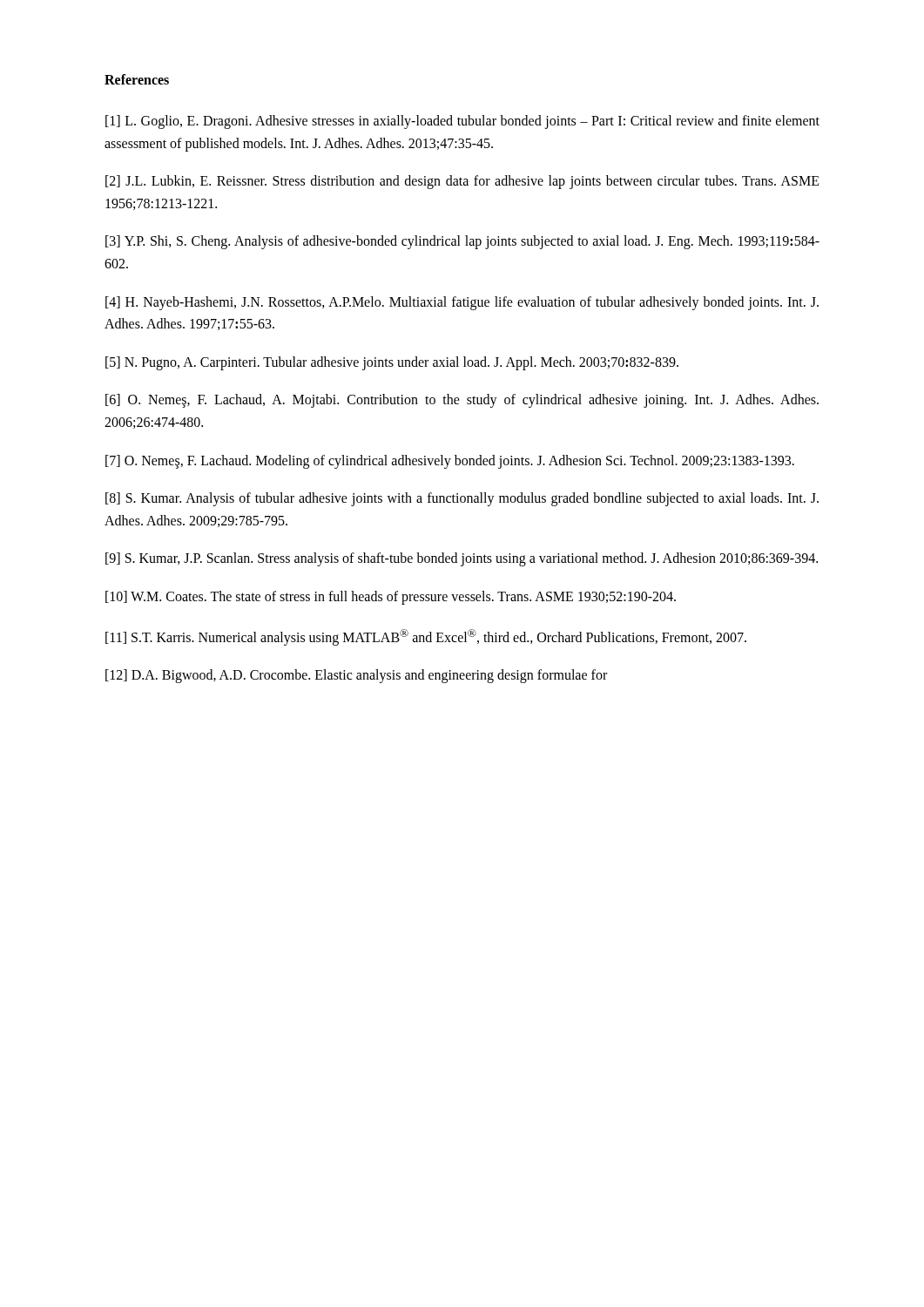The width and height of the screenshot is (924, 1307).
Task: Select the text block starting "[11] S.T. Karris. Numerical analysis using MATLAB®"
Action: 426,635
